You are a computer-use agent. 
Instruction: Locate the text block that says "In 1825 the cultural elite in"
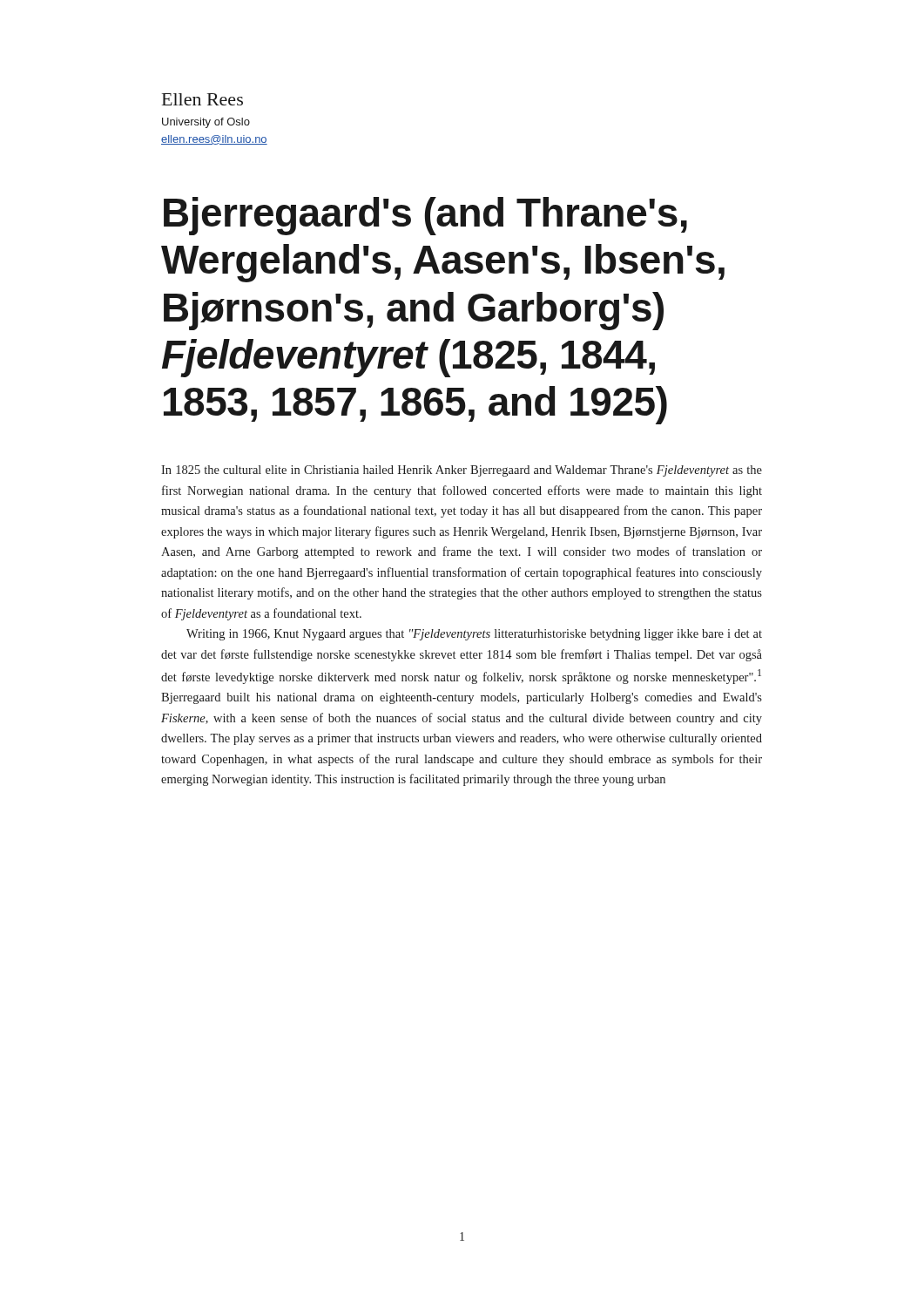coord(462,625)
